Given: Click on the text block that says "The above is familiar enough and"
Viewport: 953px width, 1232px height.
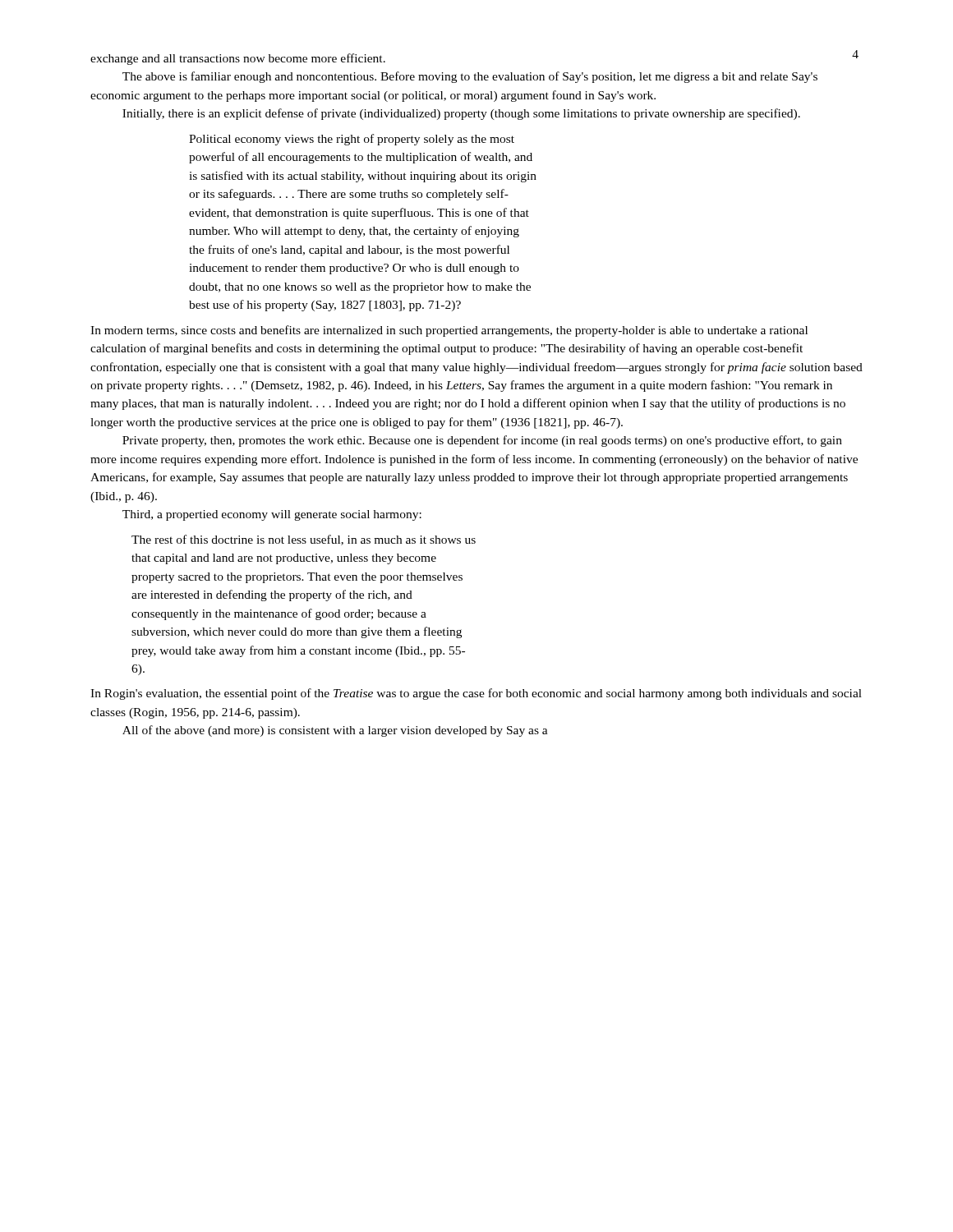Looking at the screenshot, I should point(476,86).
